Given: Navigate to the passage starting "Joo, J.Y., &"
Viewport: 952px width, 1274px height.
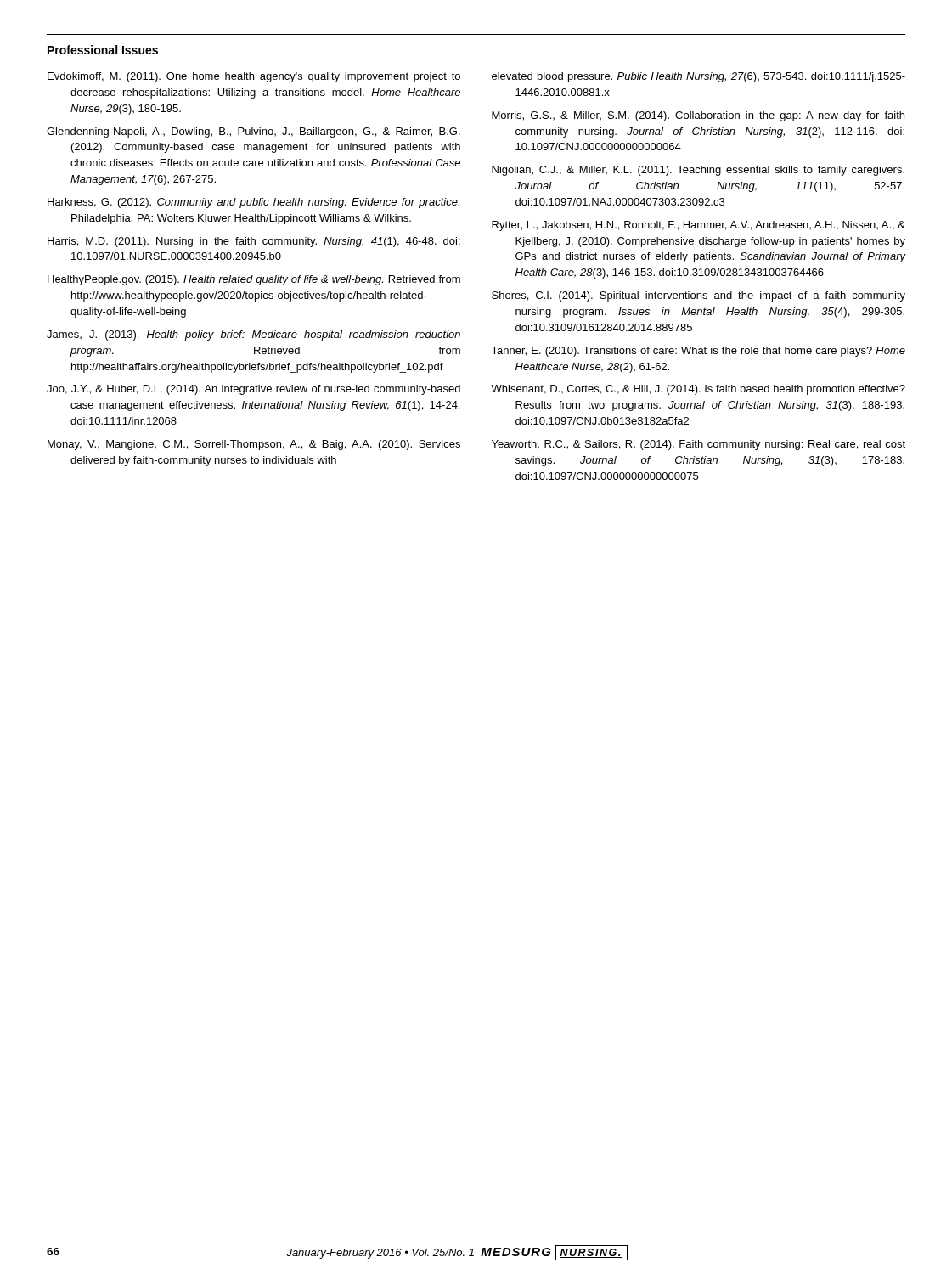Looking at the screenshot, I should click(x=254, y=405).
